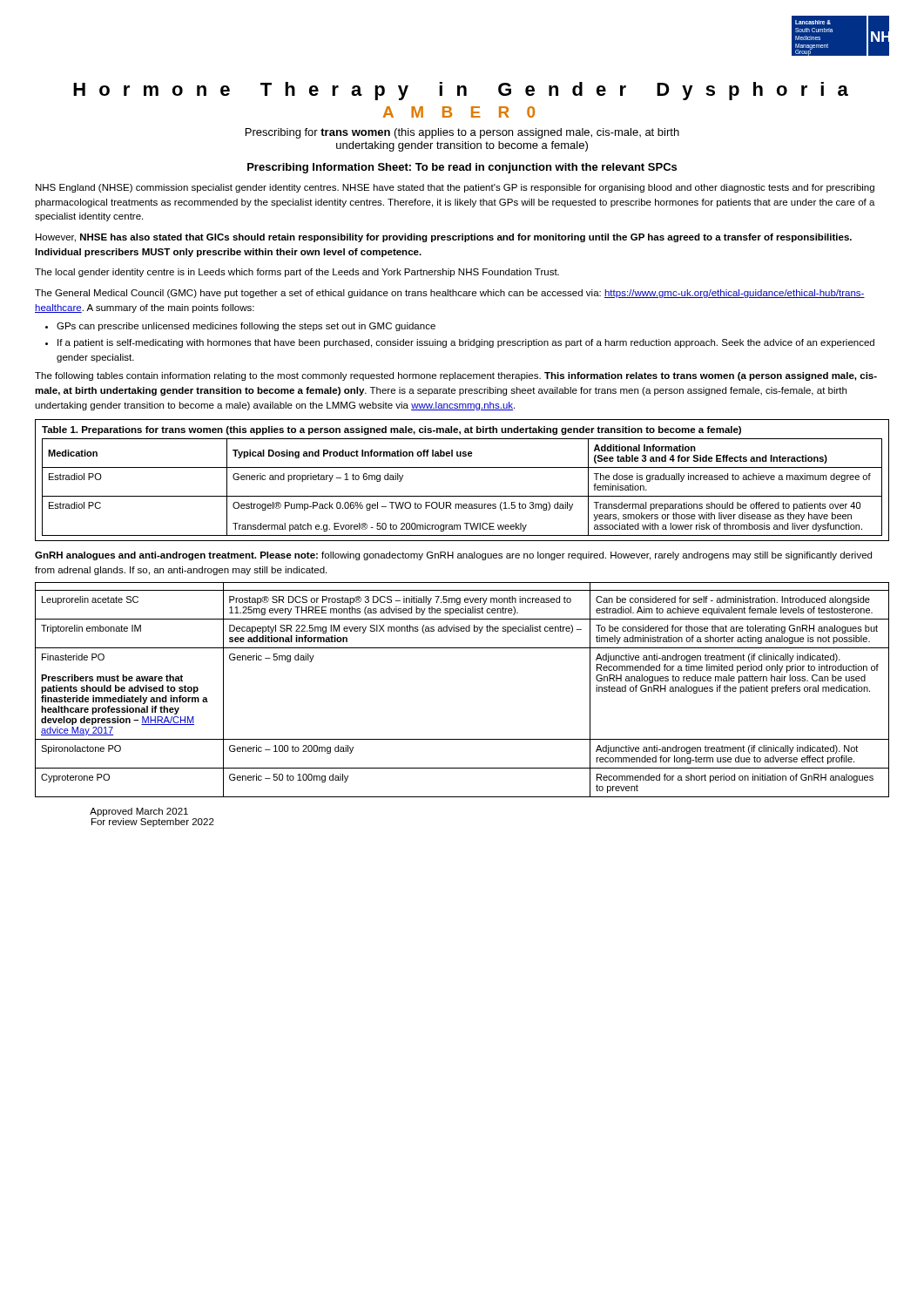Click on the text block that reads "NHS England (NHSE) commission specialist gender"
Viewport: 924px width, 1307px height.
click(x=455, y=202)
